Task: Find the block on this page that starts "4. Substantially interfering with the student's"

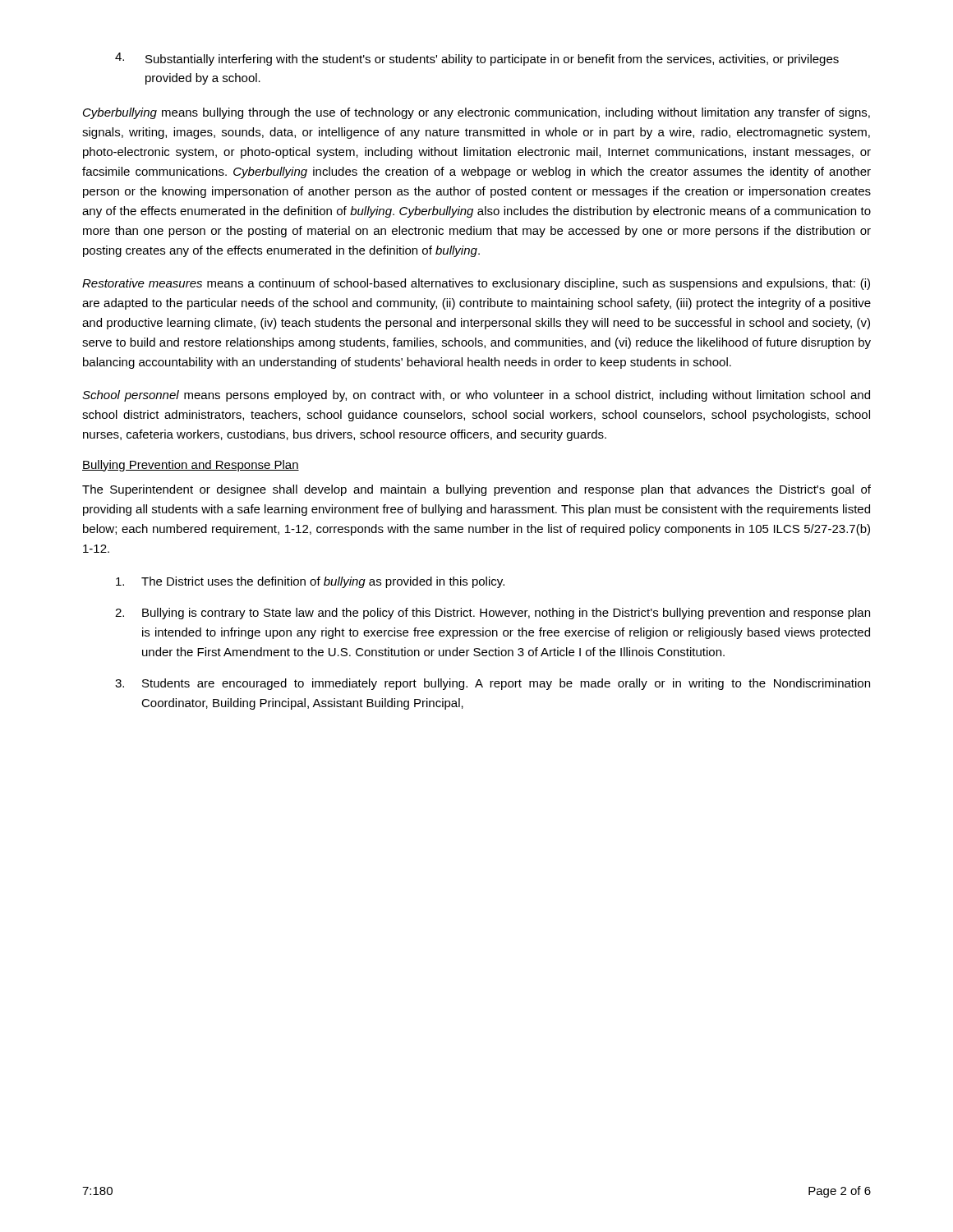Action: pos(493,68)
